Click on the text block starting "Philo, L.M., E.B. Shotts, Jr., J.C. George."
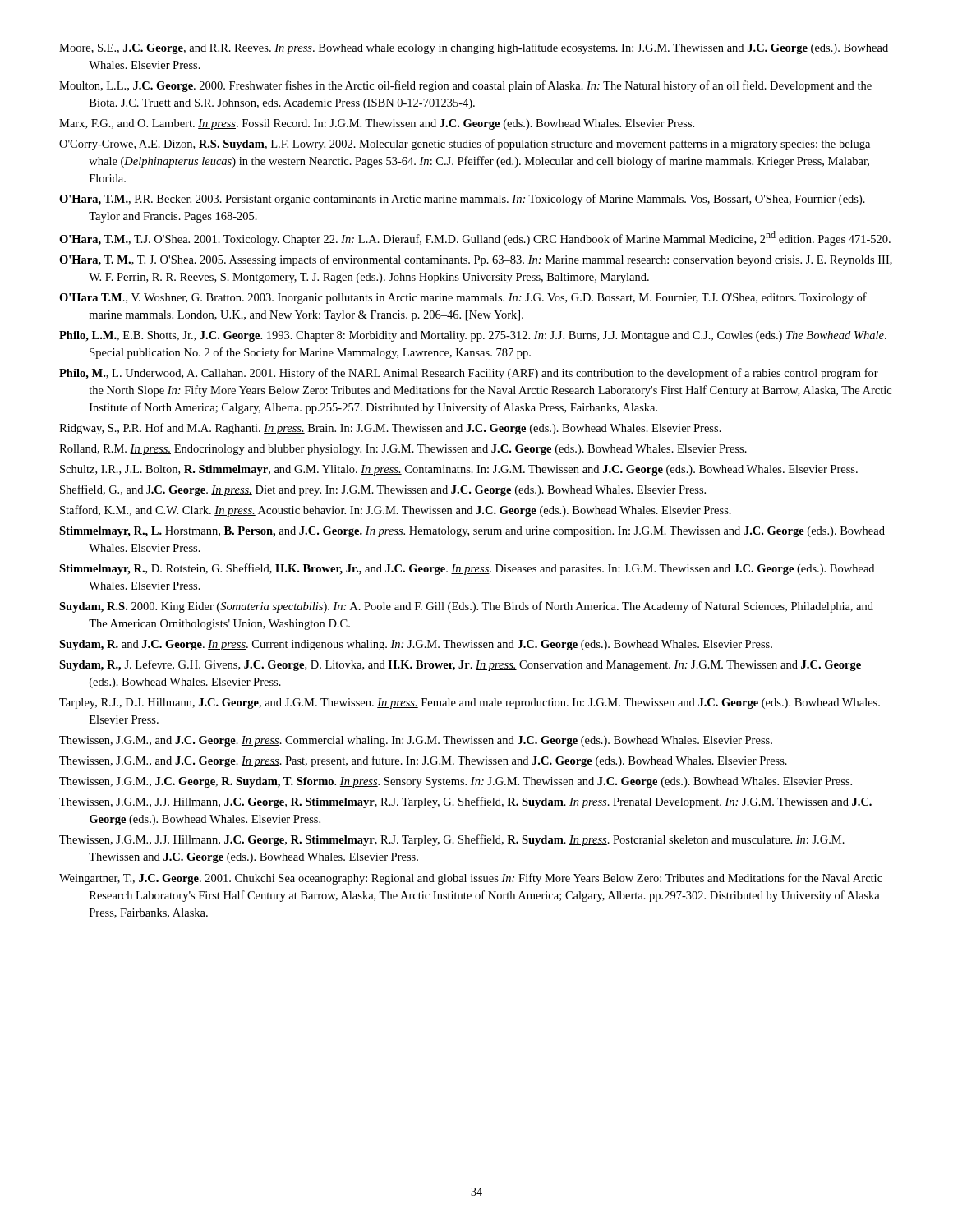 pyautogui.click(x=473, y=344)
